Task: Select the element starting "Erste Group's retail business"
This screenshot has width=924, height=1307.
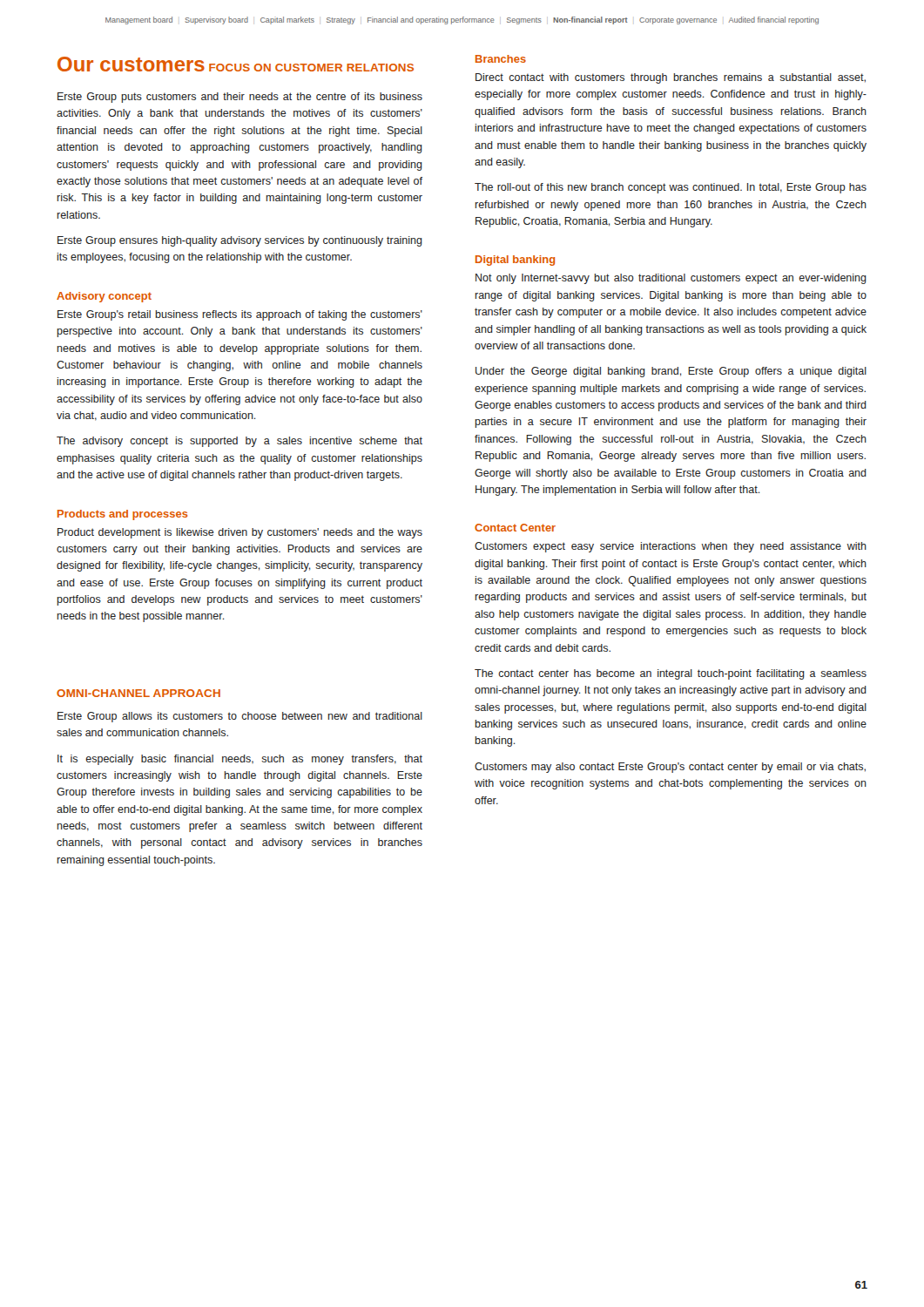Action: [240, 366]
